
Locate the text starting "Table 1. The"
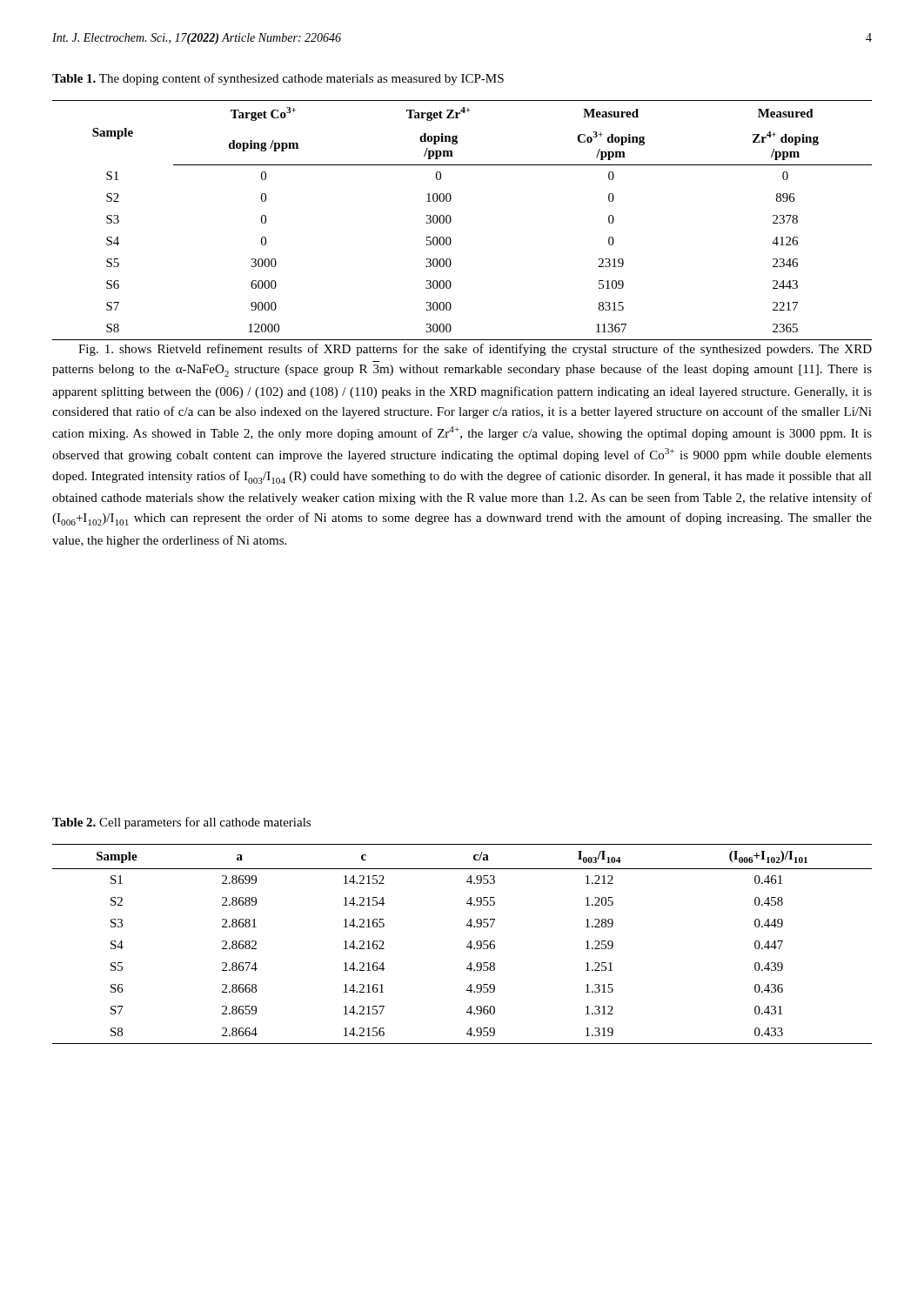coord(278,78)
